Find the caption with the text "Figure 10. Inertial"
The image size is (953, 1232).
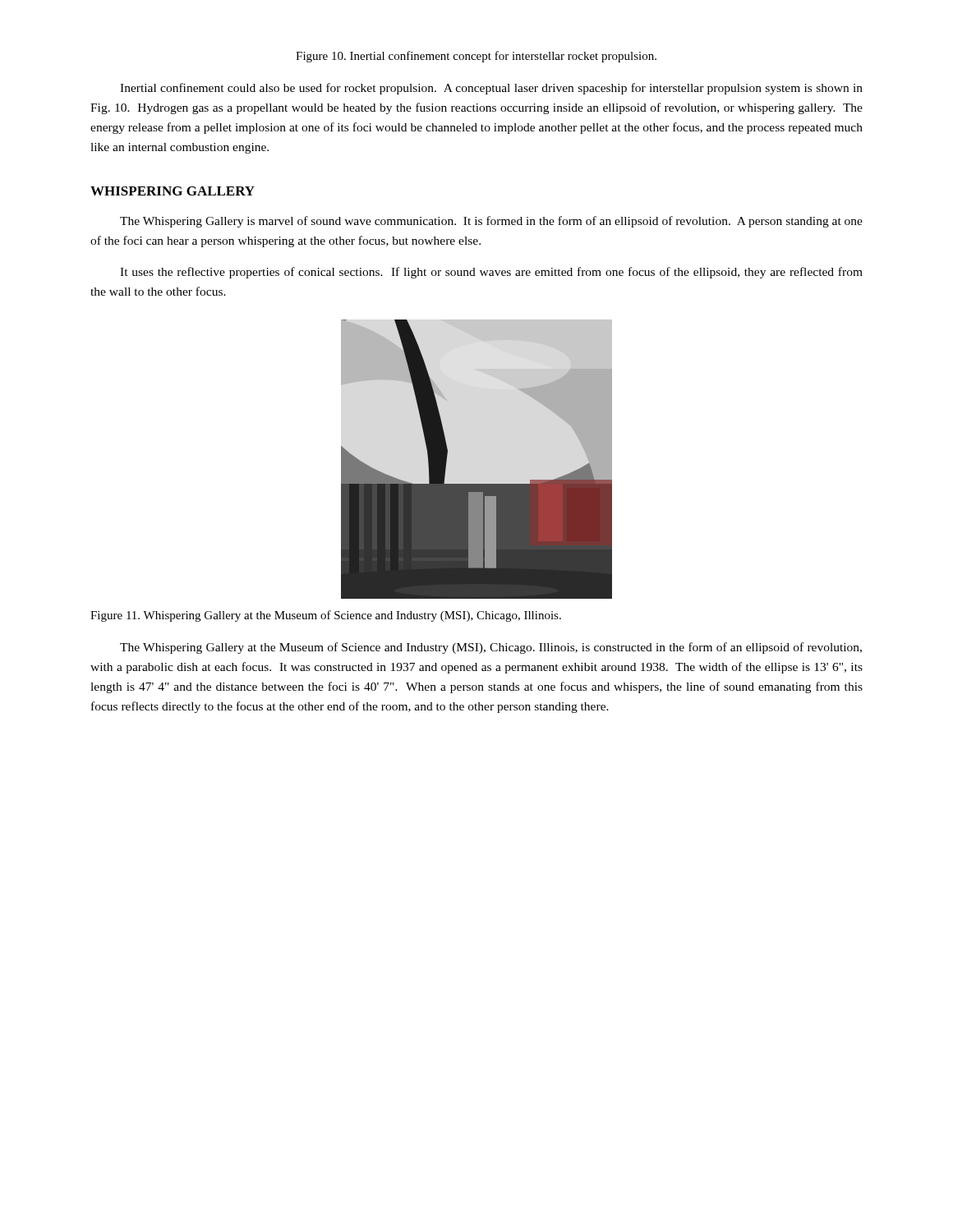(x=476, y=56)
